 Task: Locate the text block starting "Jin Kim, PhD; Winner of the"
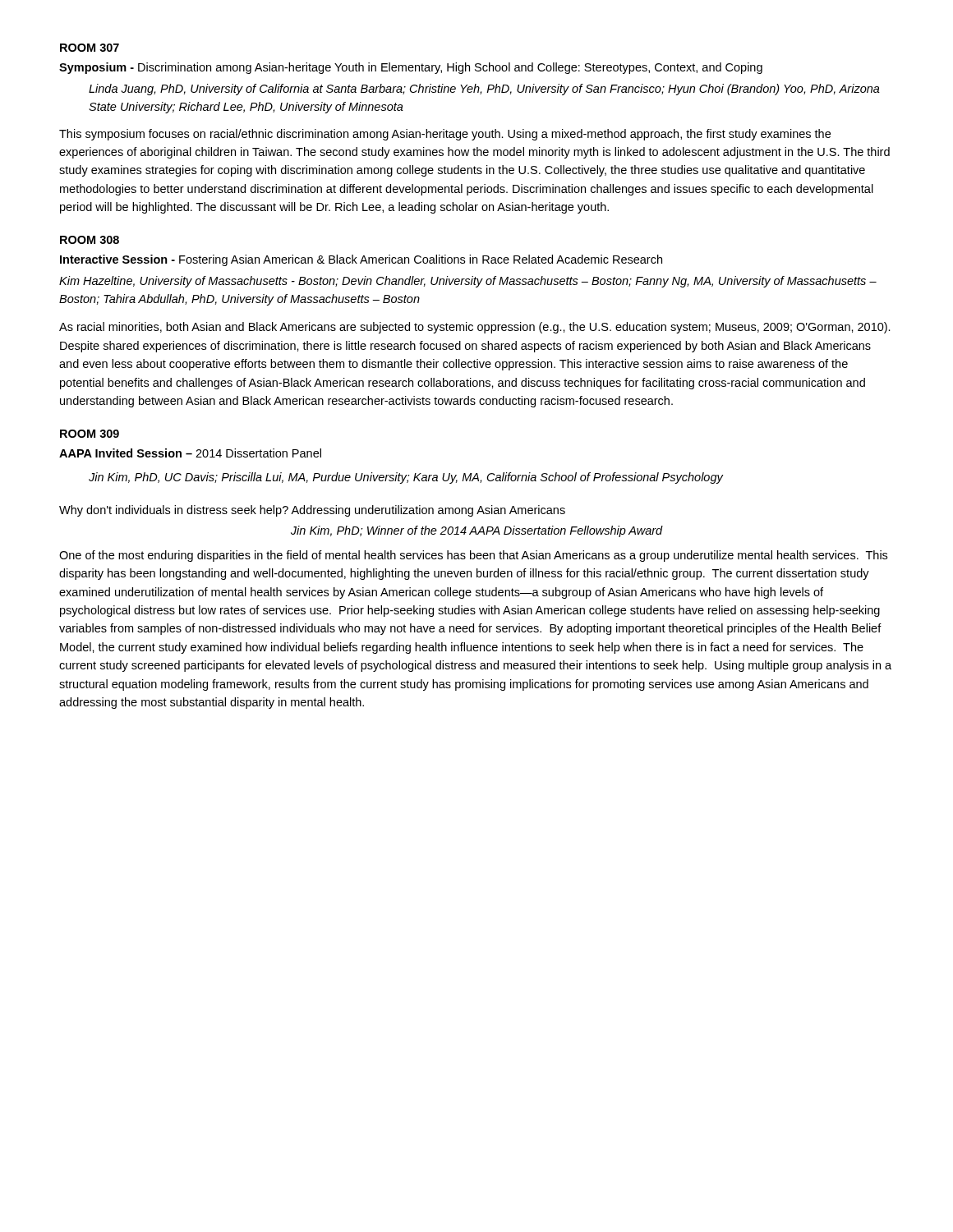pyautogui.click(x=476, y=530)
